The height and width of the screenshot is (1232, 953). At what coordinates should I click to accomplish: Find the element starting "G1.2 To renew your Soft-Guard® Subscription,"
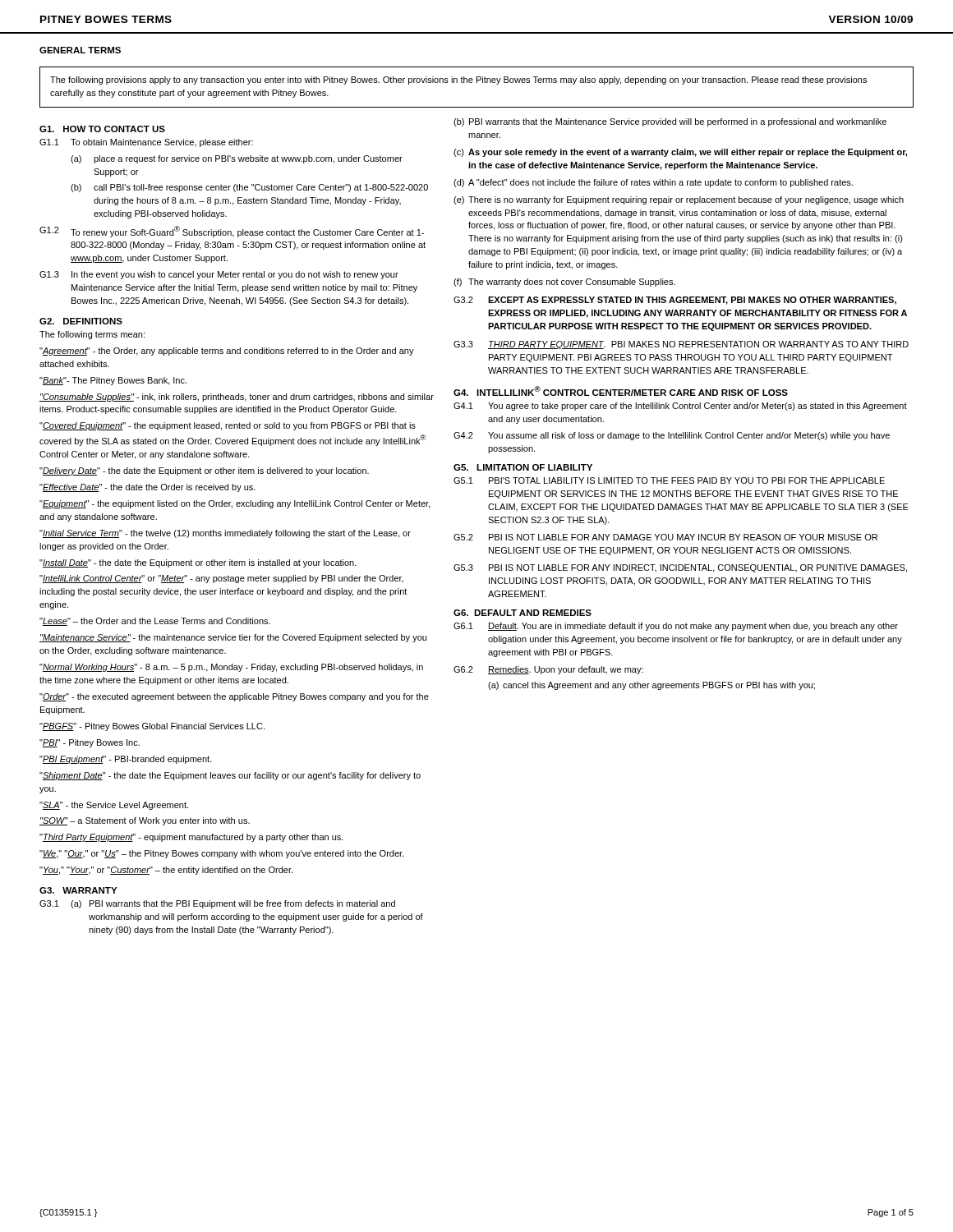point(237,245)
